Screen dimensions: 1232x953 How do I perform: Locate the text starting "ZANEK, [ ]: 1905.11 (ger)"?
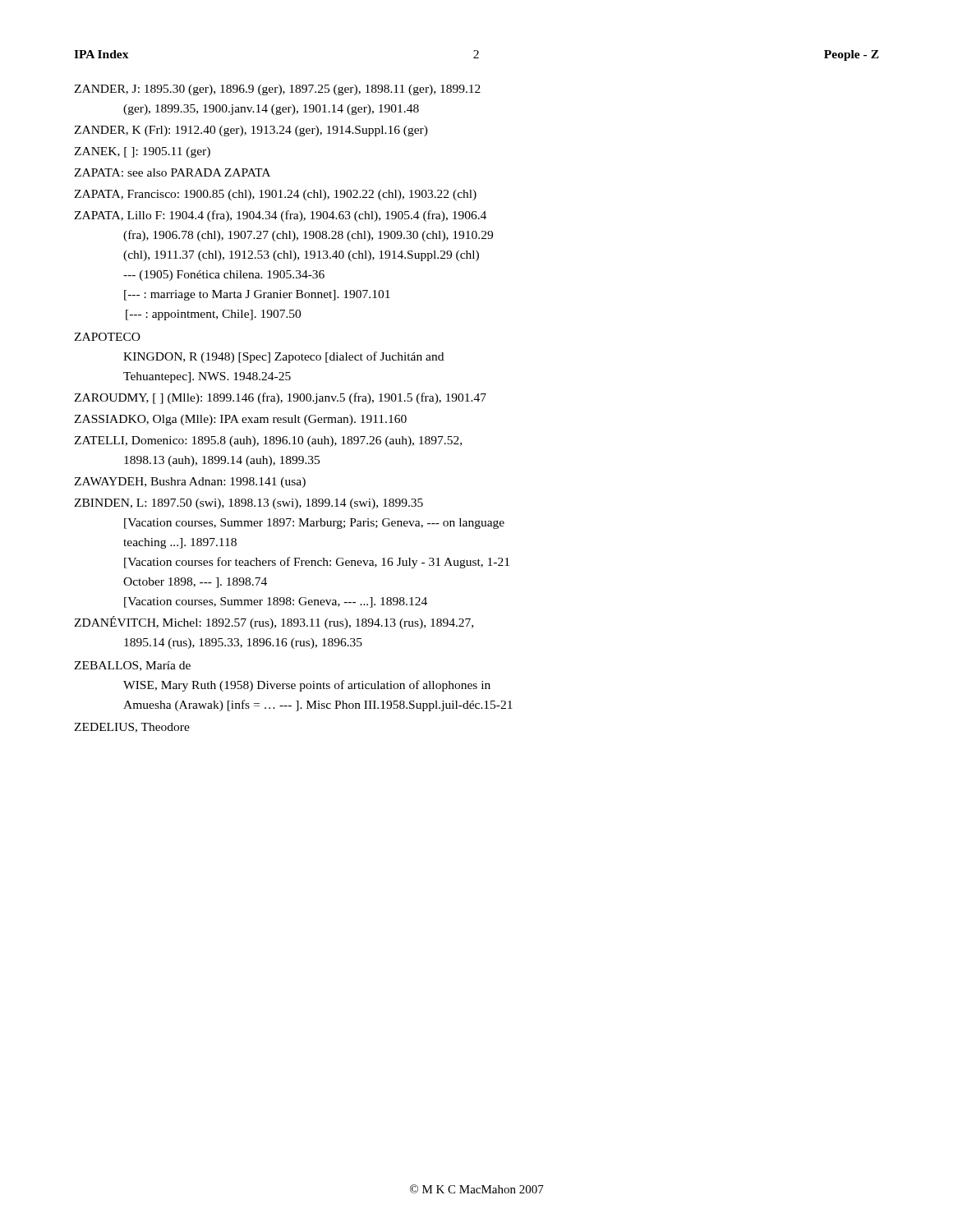point(142,151)
